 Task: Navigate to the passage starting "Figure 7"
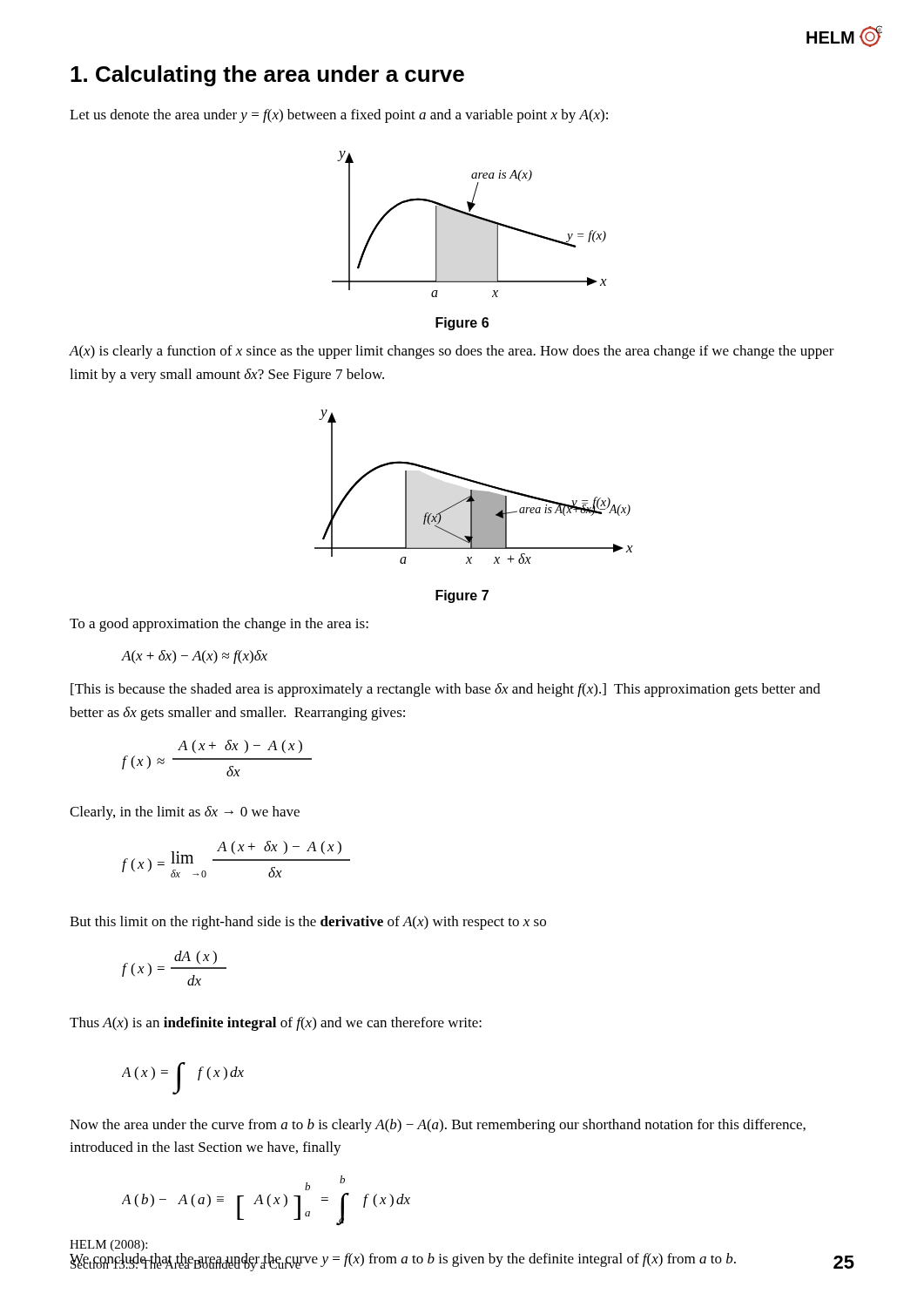coord(462,596)
